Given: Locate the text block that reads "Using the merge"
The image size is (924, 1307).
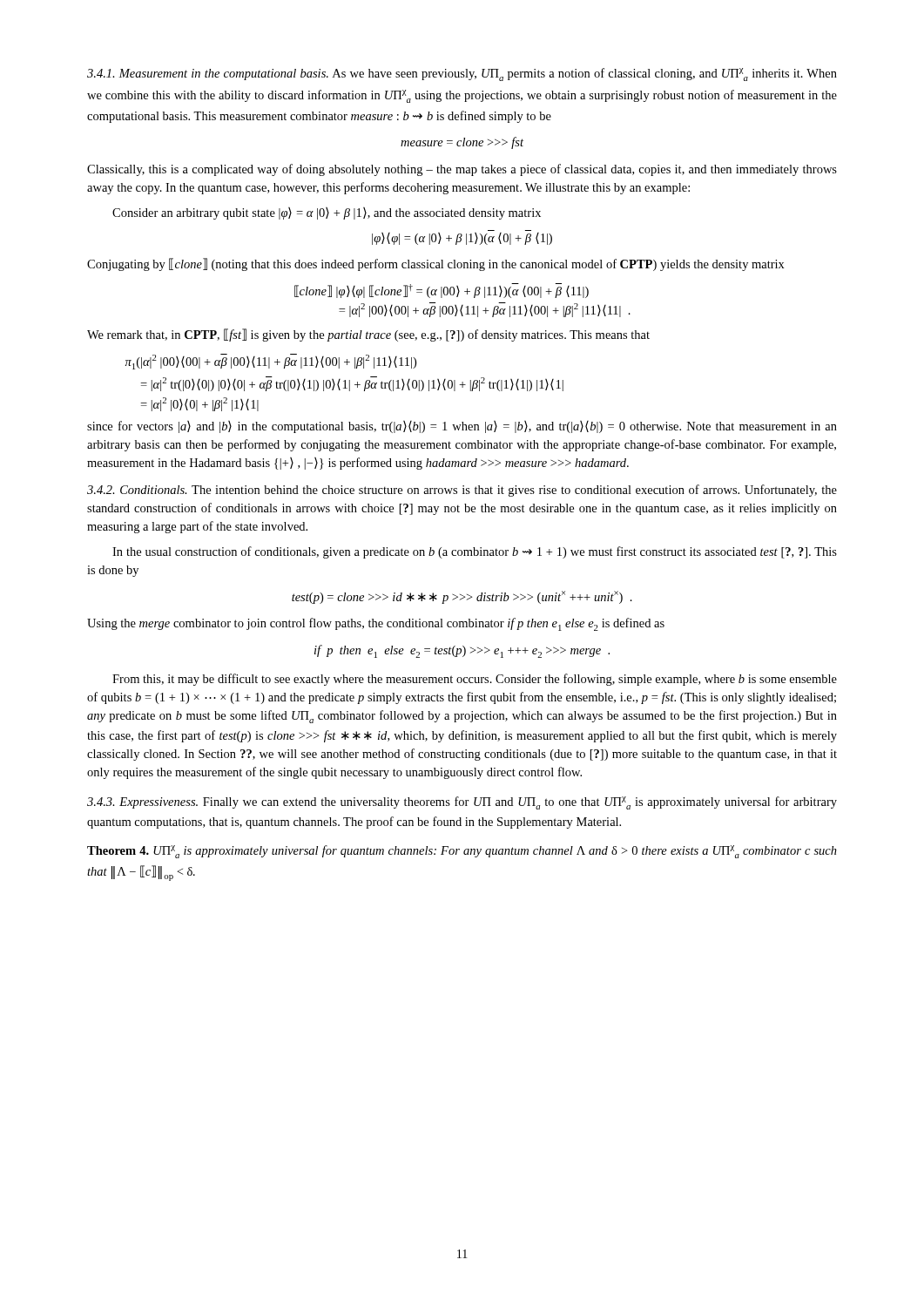Looking at the screenshot, I should [x=462, y=624].
